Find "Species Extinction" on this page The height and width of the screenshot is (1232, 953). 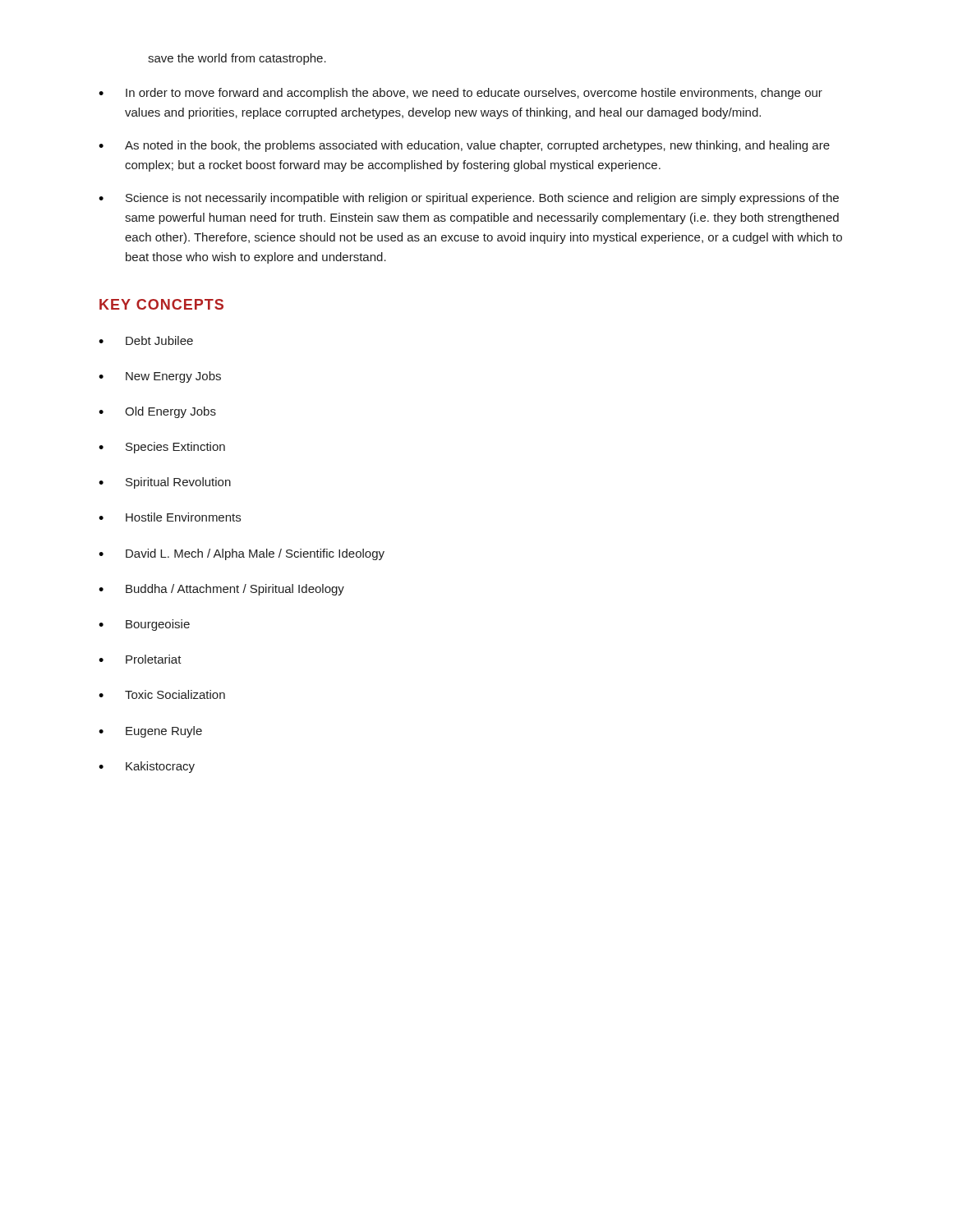pyautogui.click(x=162, y=448)
